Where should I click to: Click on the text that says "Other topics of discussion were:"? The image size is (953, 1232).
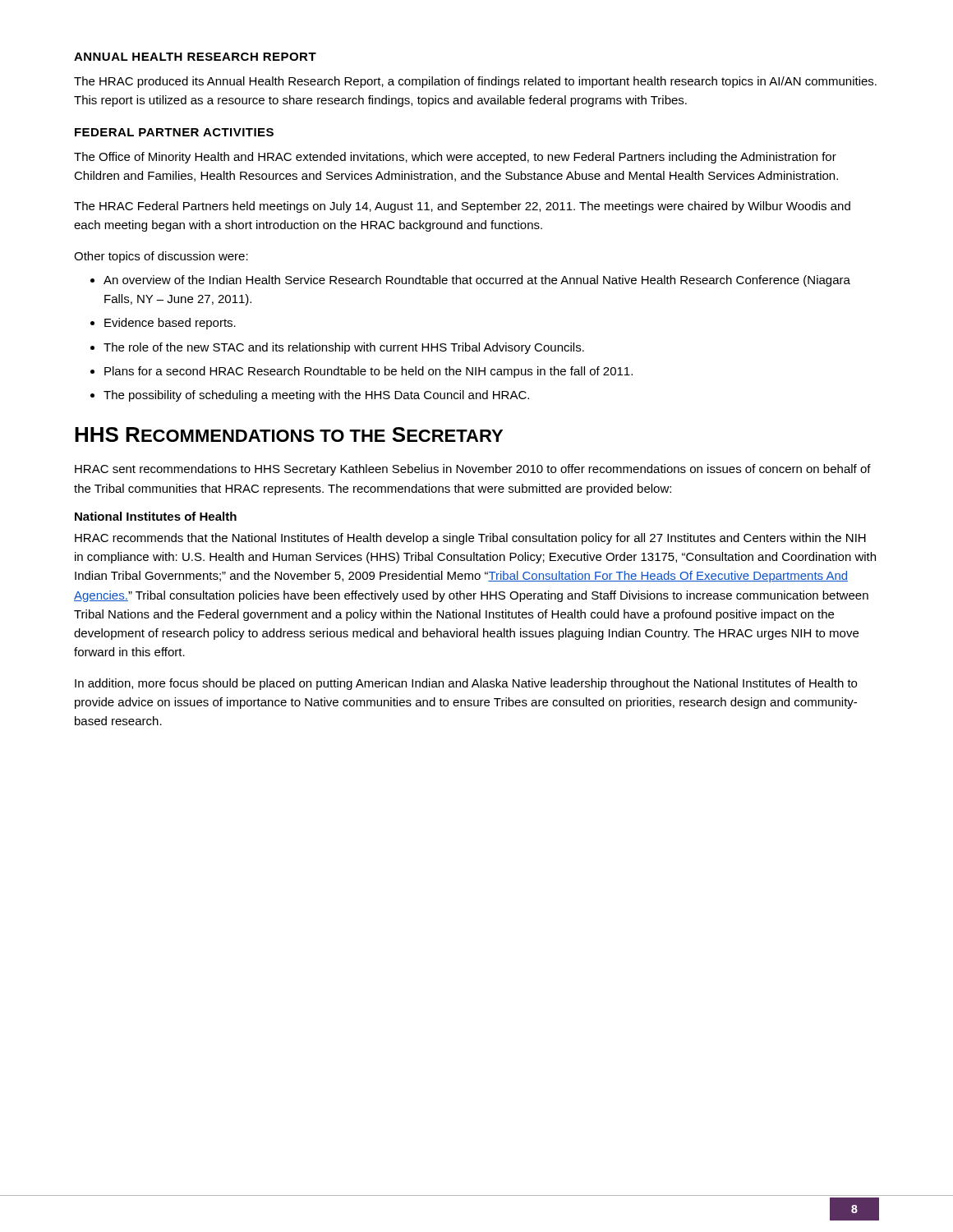[161, 255]
